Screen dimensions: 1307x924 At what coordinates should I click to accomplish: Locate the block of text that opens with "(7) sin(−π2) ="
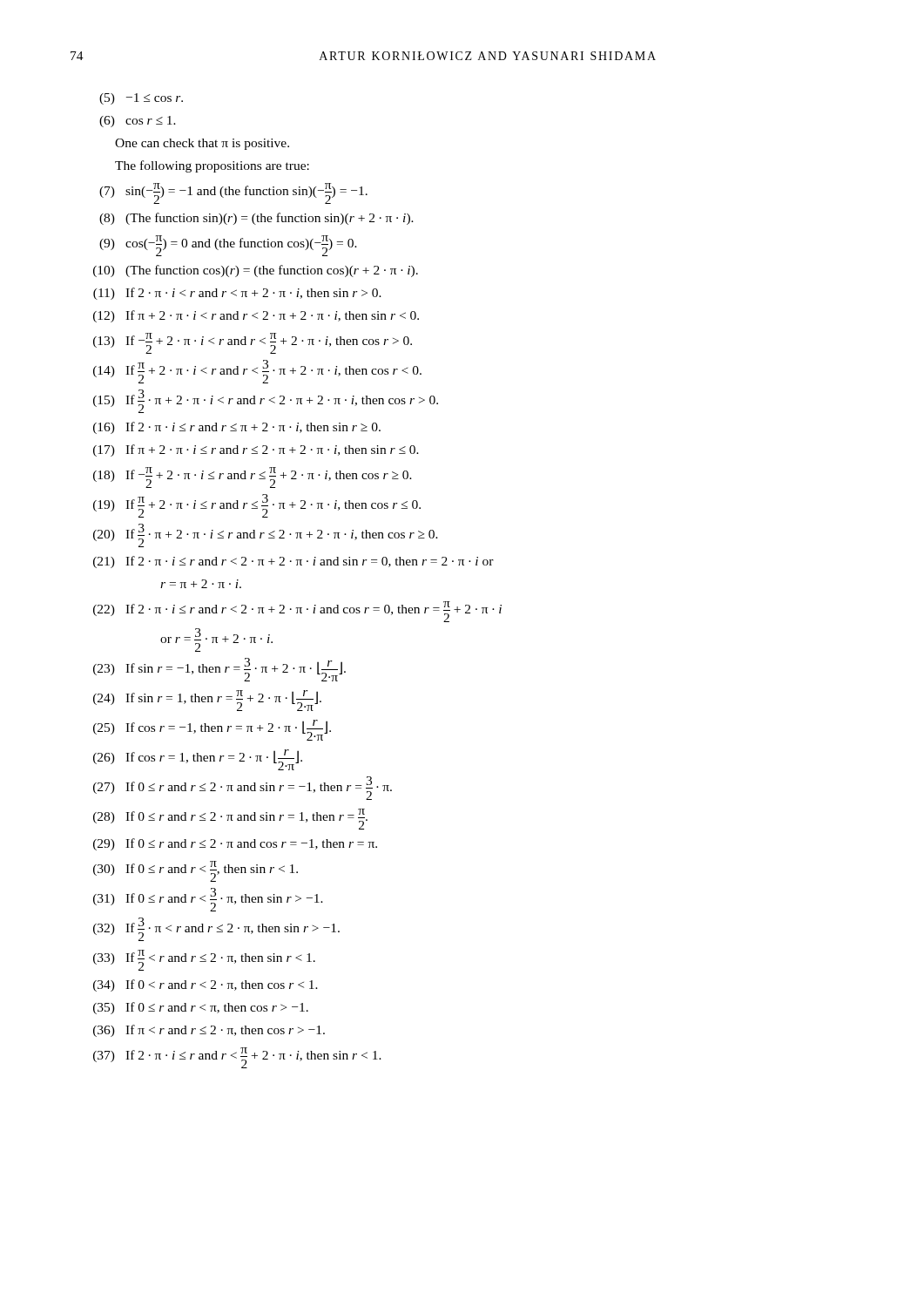click(233, 193)
